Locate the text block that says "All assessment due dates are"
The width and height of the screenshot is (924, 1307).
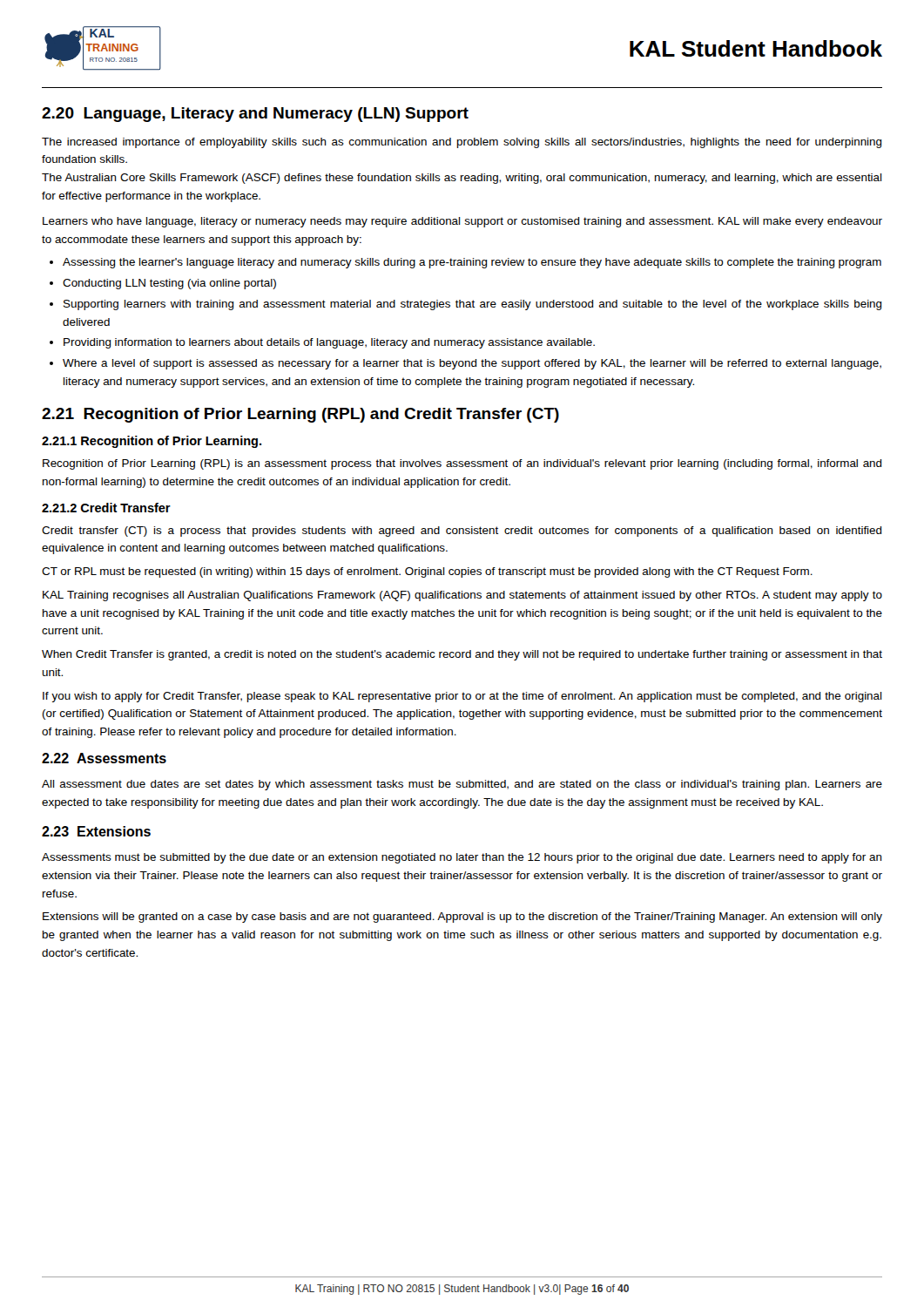[462, 793]
